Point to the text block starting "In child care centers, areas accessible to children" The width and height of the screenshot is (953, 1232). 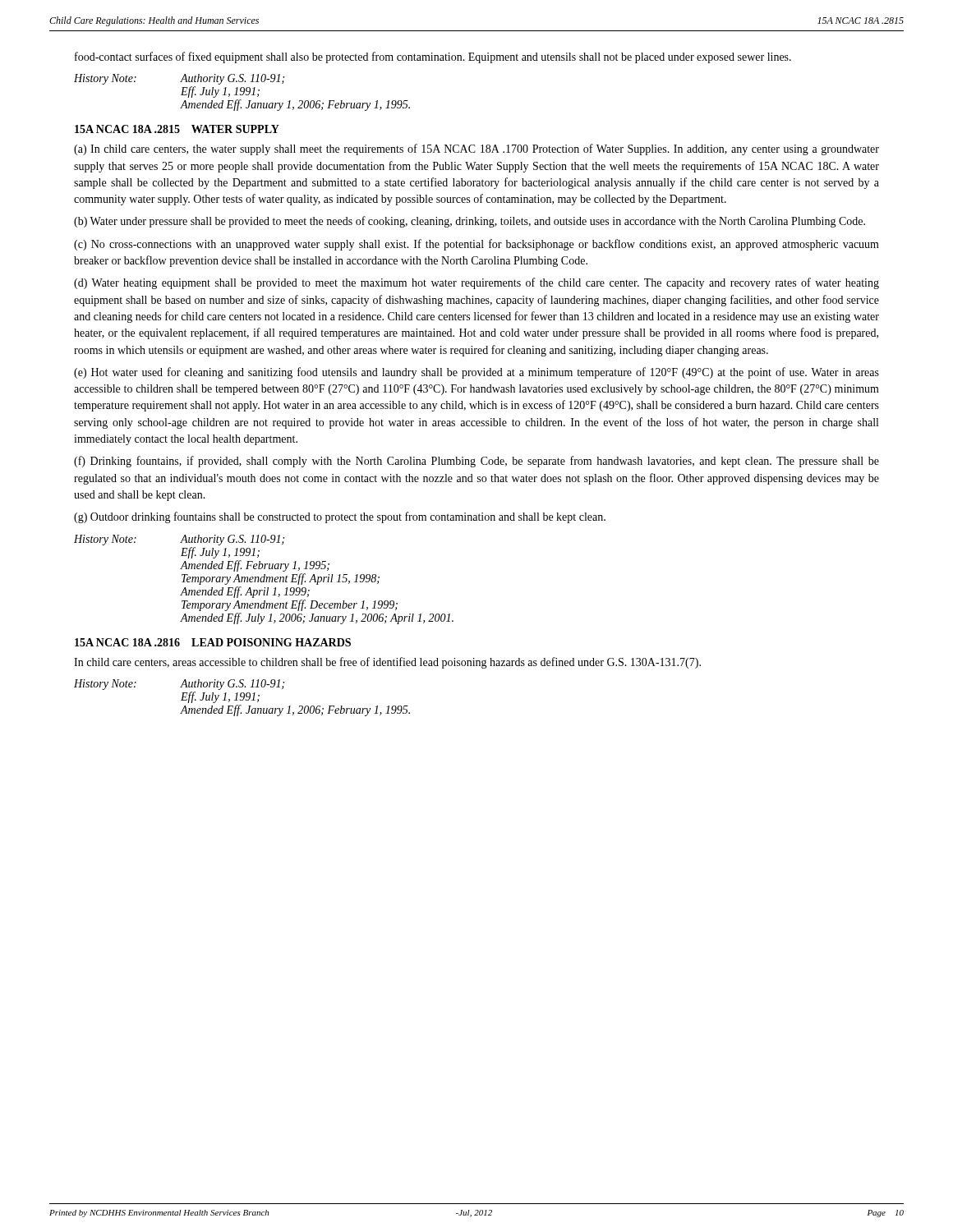point(476,663)
